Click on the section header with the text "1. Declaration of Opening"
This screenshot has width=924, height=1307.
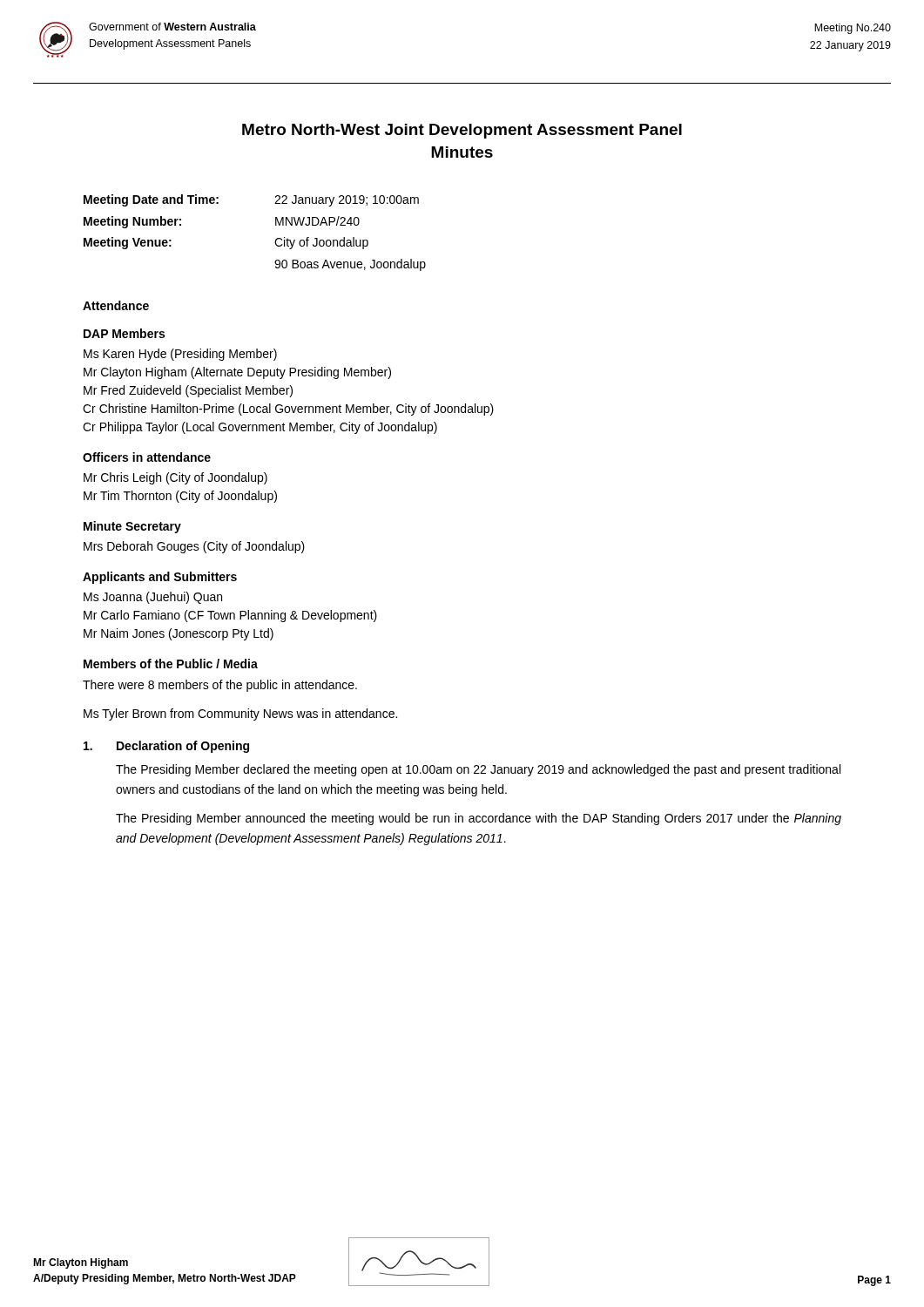[x=166, y=746]
